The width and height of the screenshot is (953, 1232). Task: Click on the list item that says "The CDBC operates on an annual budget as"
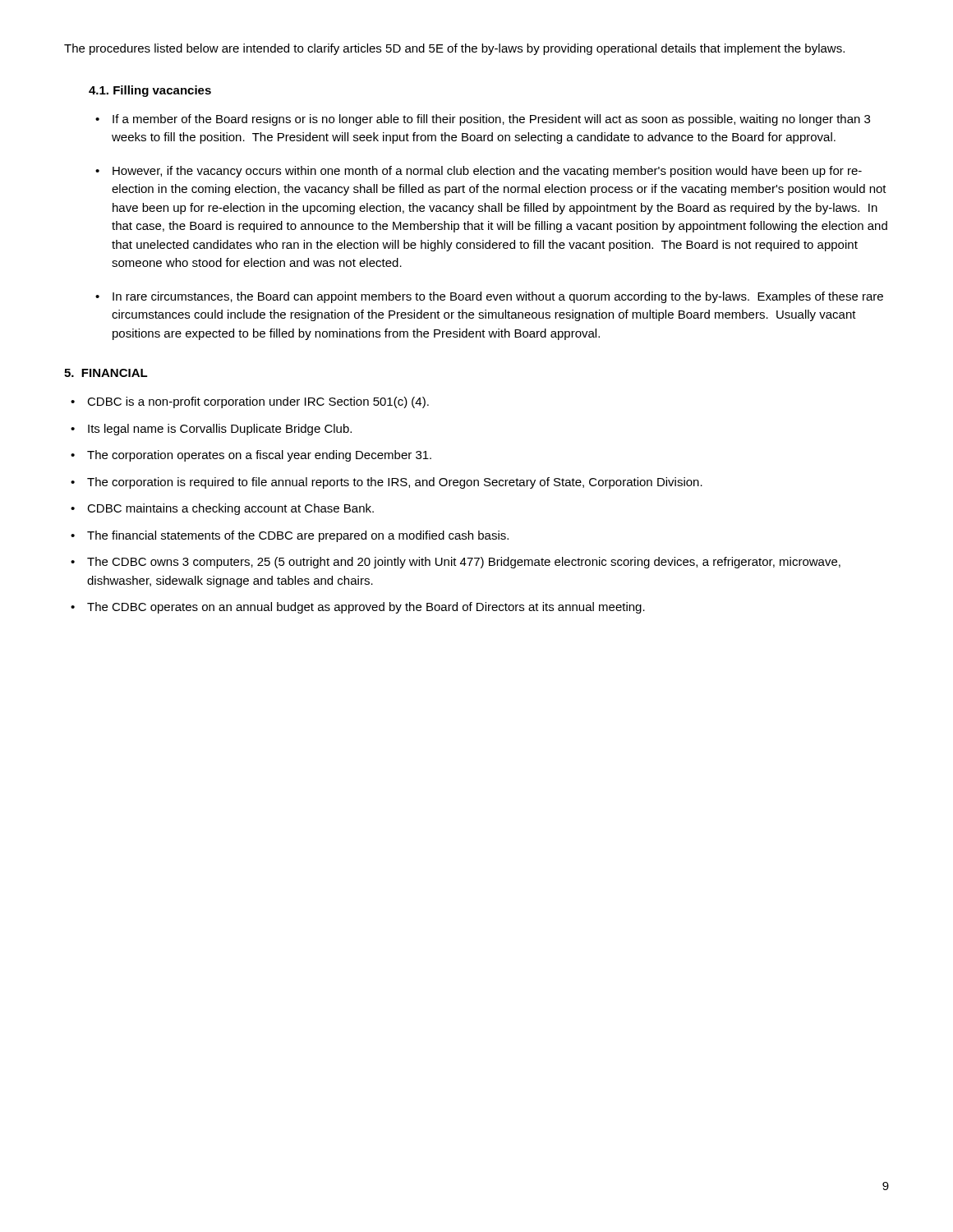[x=366, y=607]
